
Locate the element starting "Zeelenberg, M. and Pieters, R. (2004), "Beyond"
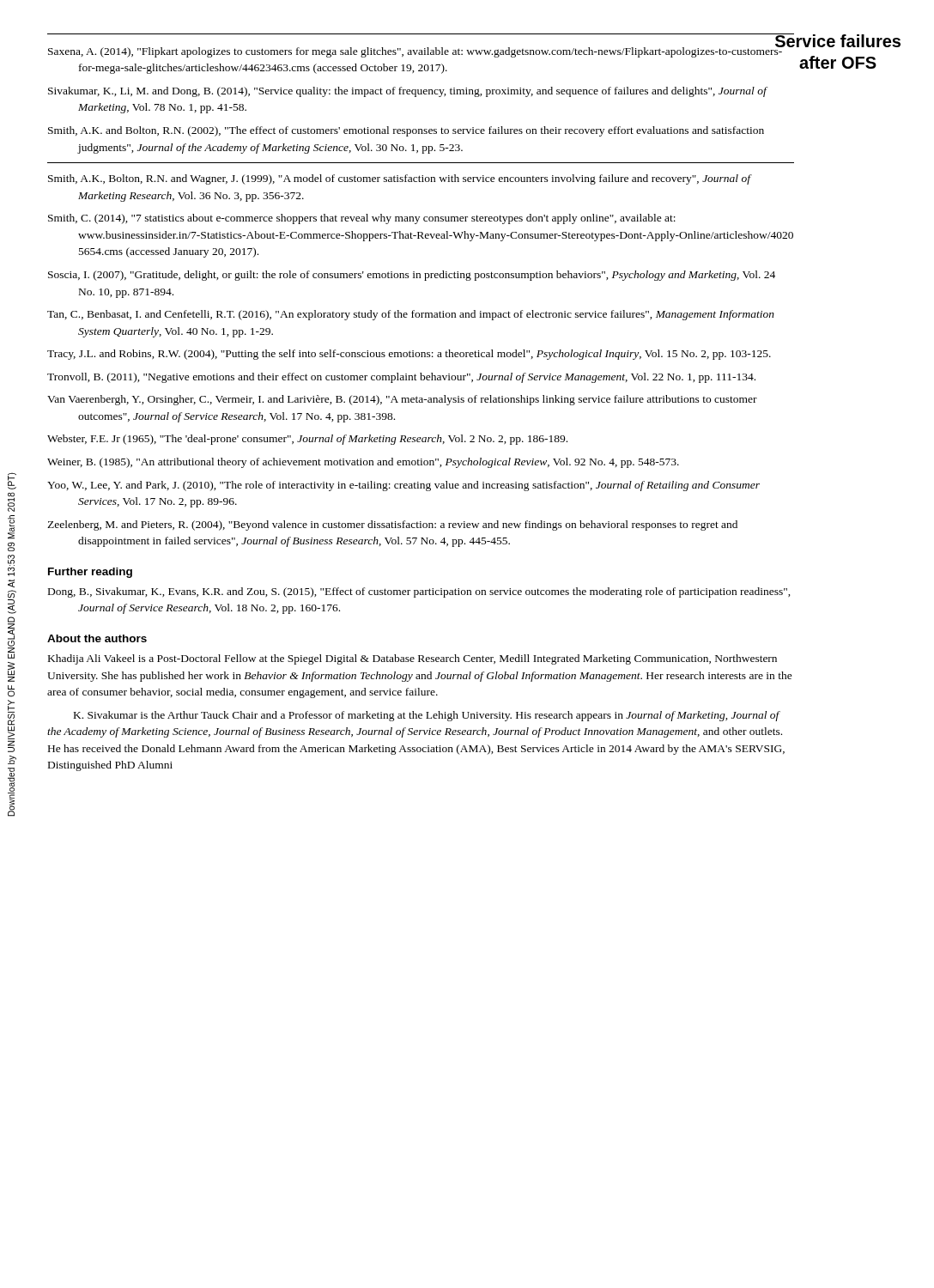coord(393,532)
